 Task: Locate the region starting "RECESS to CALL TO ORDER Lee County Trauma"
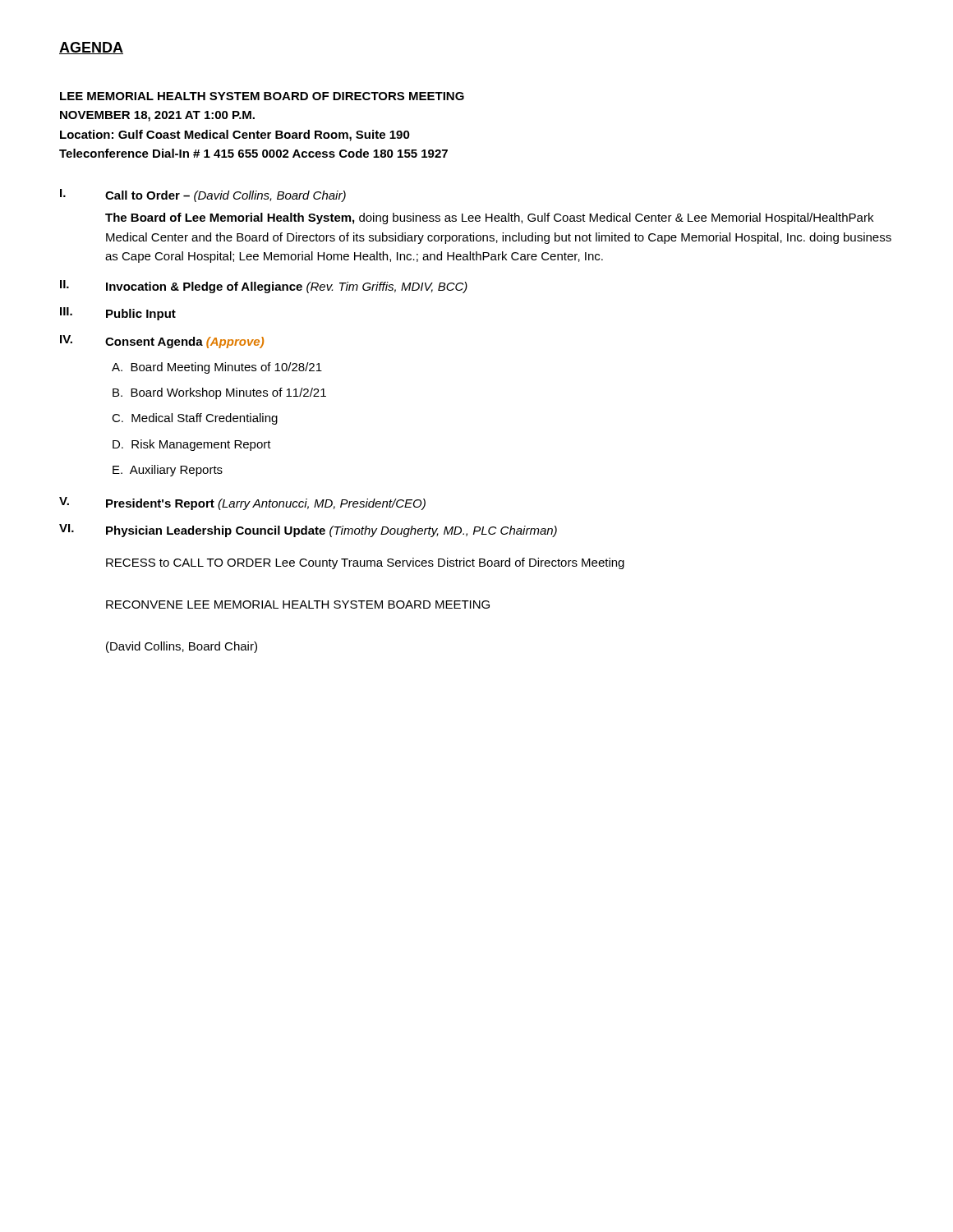[365, 562]
